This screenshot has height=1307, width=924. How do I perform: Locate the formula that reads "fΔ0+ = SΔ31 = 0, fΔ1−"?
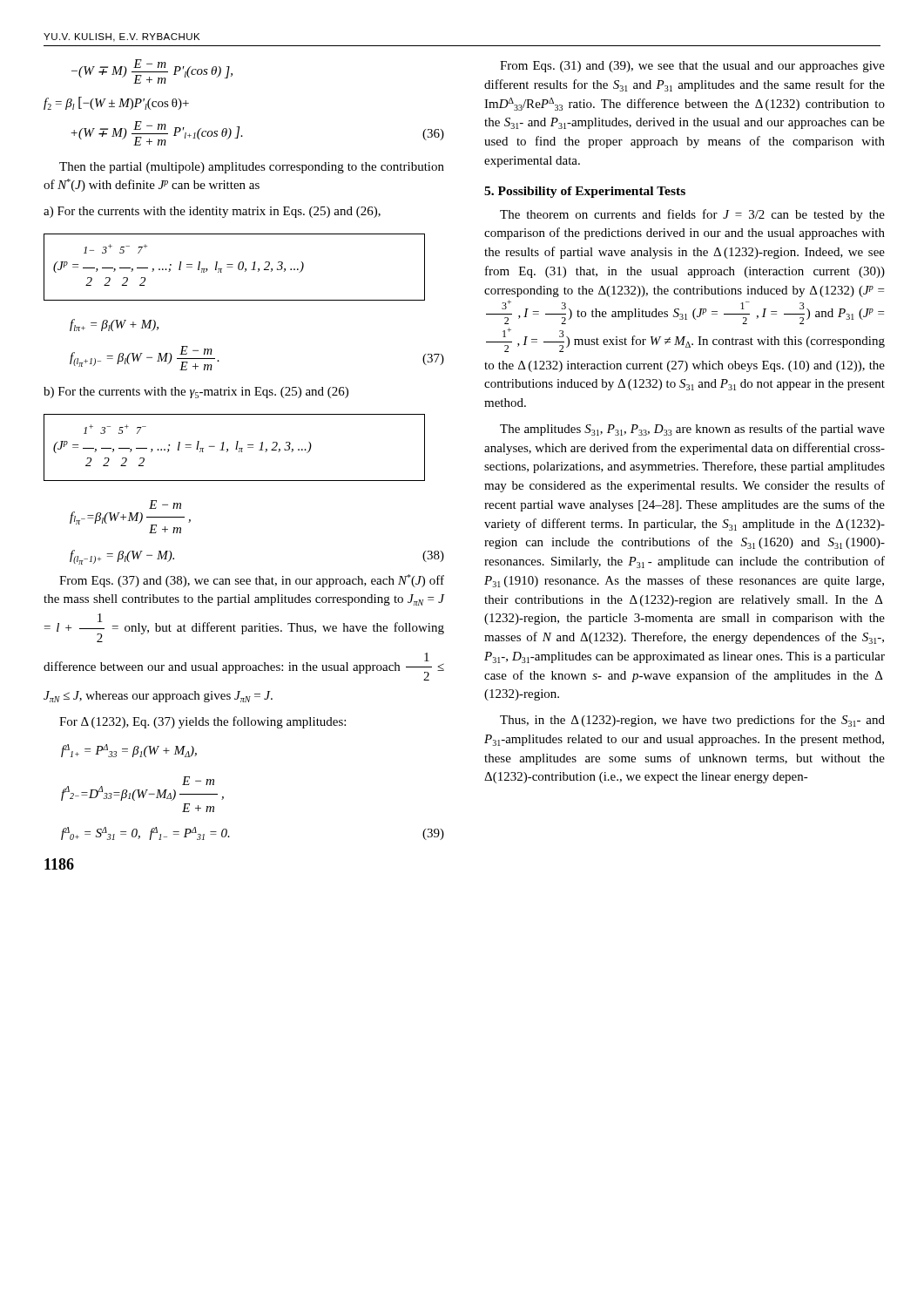tap(153, 833)
